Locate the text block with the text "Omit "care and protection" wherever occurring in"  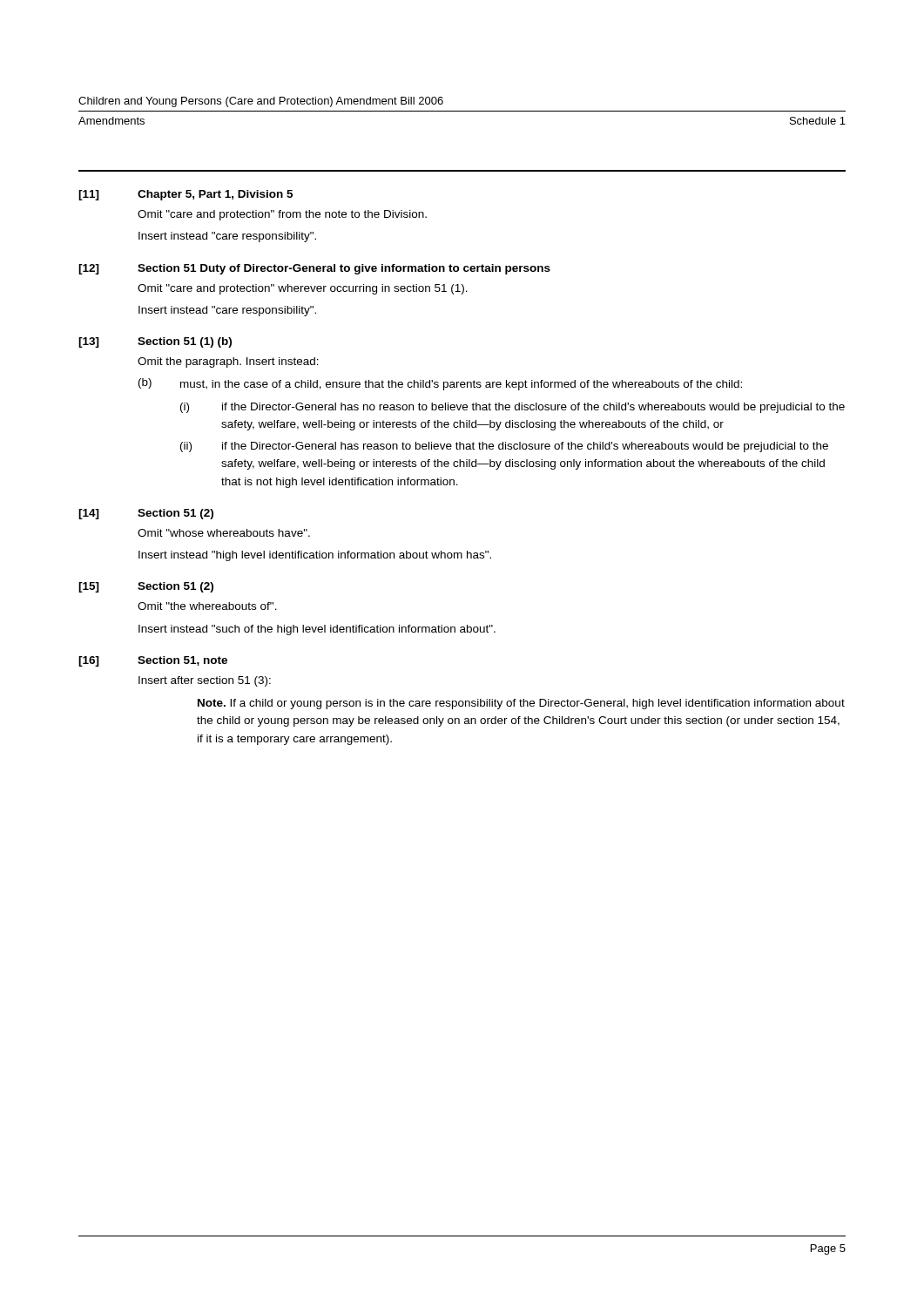coord(303,289)
